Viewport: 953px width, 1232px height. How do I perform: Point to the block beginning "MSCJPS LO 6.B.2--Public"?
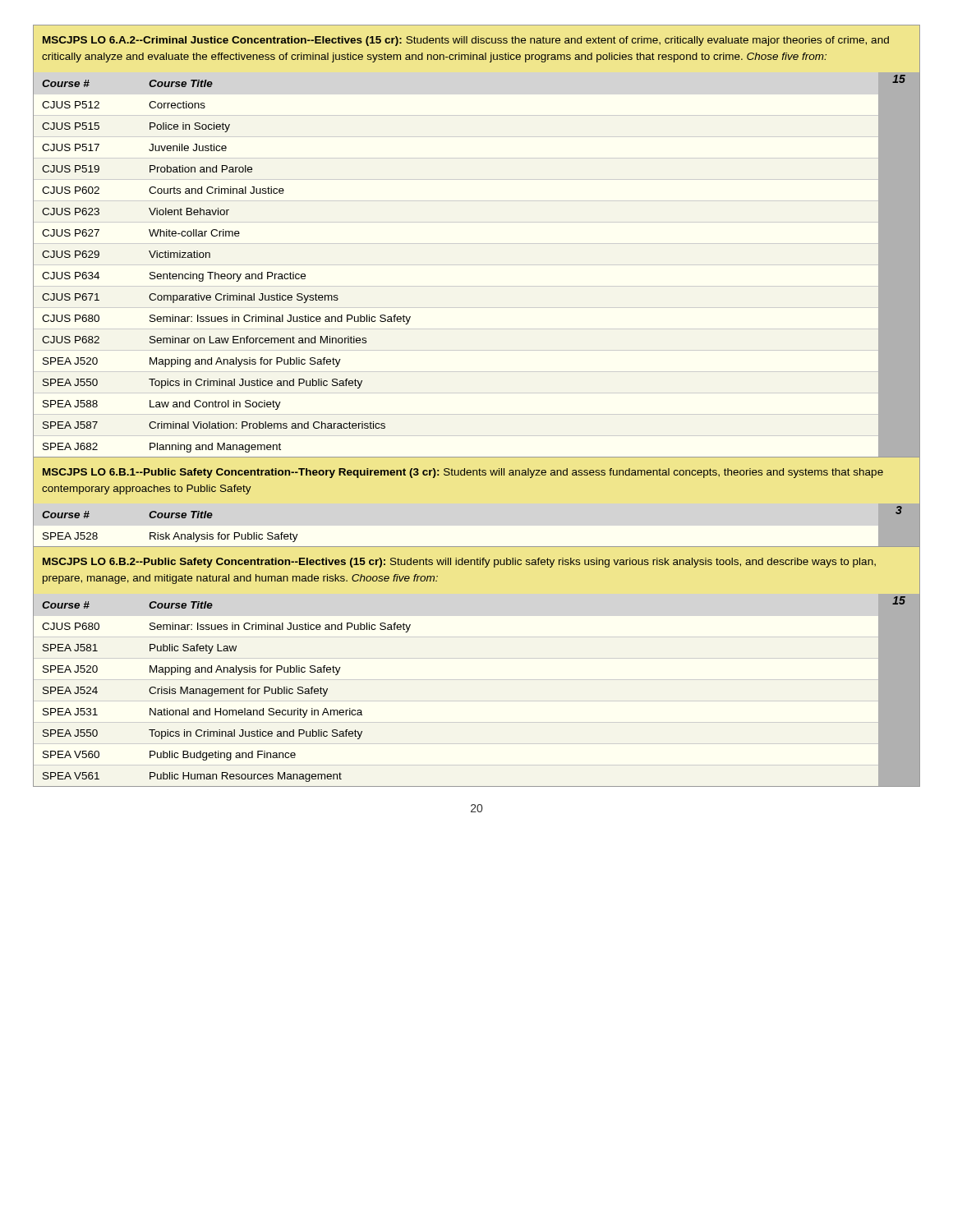(459, 570)
